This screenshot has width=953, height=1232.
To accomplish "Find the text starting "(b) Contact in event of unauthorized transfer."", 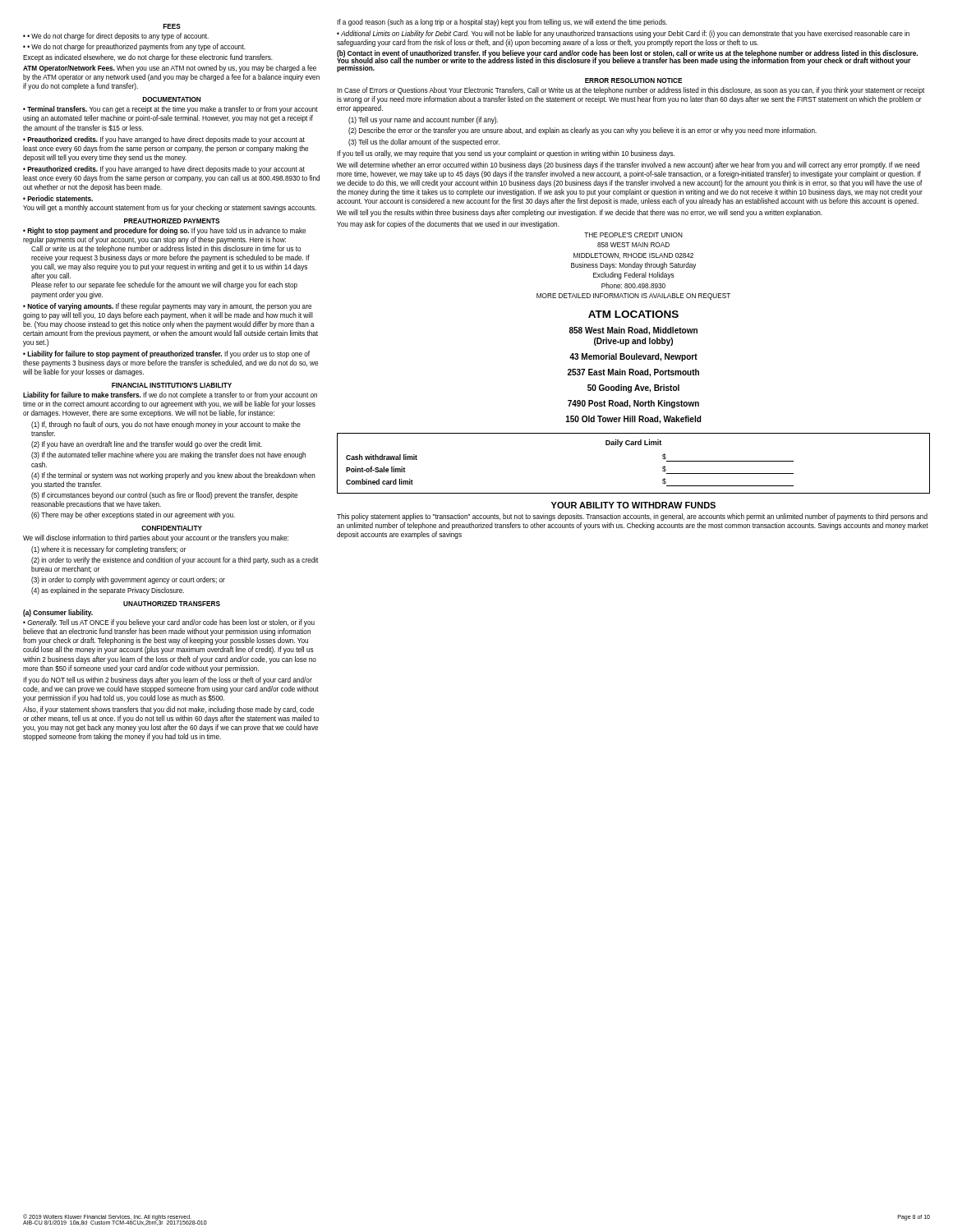I will click(x=627, y=61).
